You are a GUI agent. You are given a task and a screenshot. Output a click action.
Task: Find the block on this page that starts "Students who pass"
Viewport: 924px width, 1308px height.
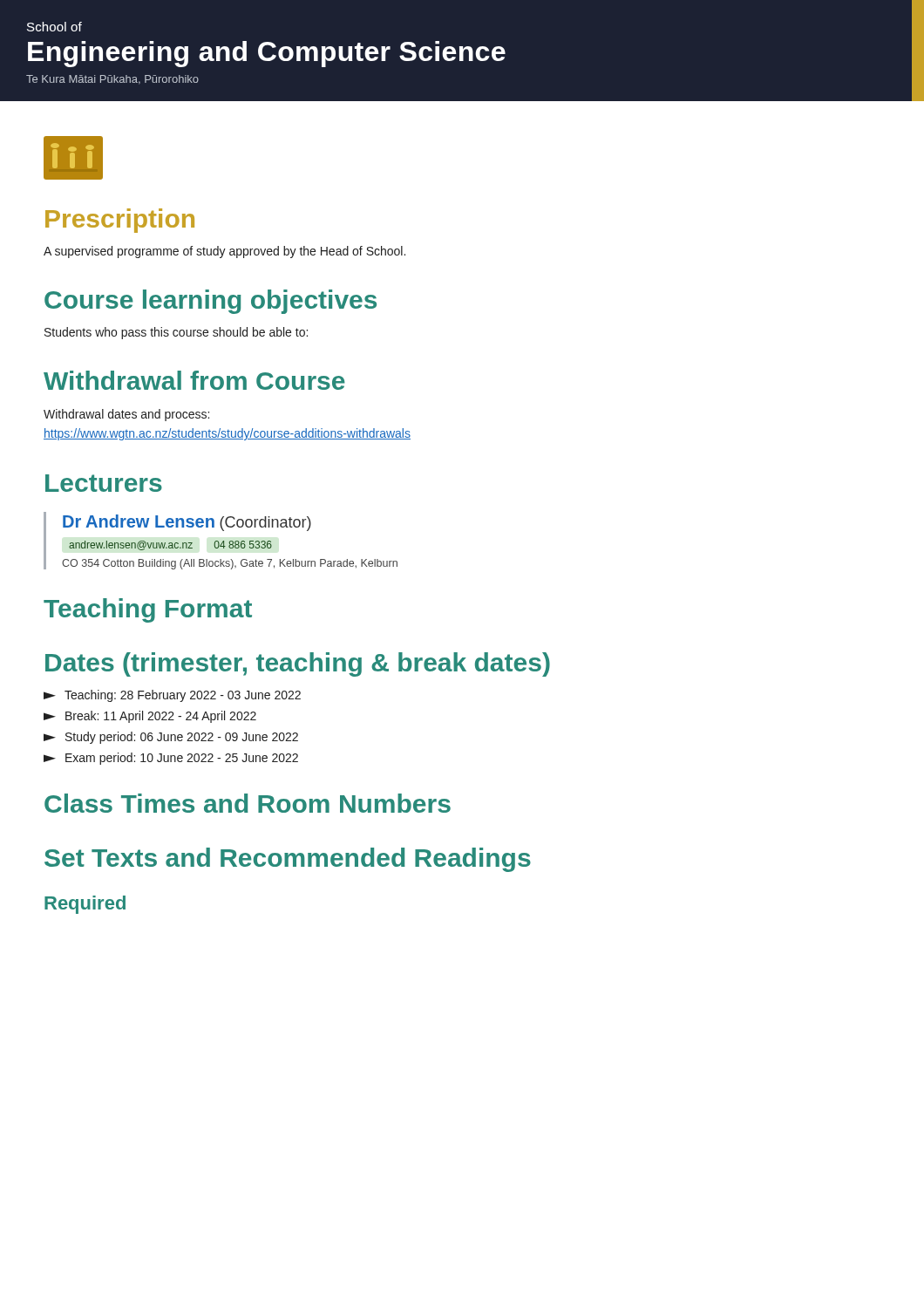[x=176, y=332]
